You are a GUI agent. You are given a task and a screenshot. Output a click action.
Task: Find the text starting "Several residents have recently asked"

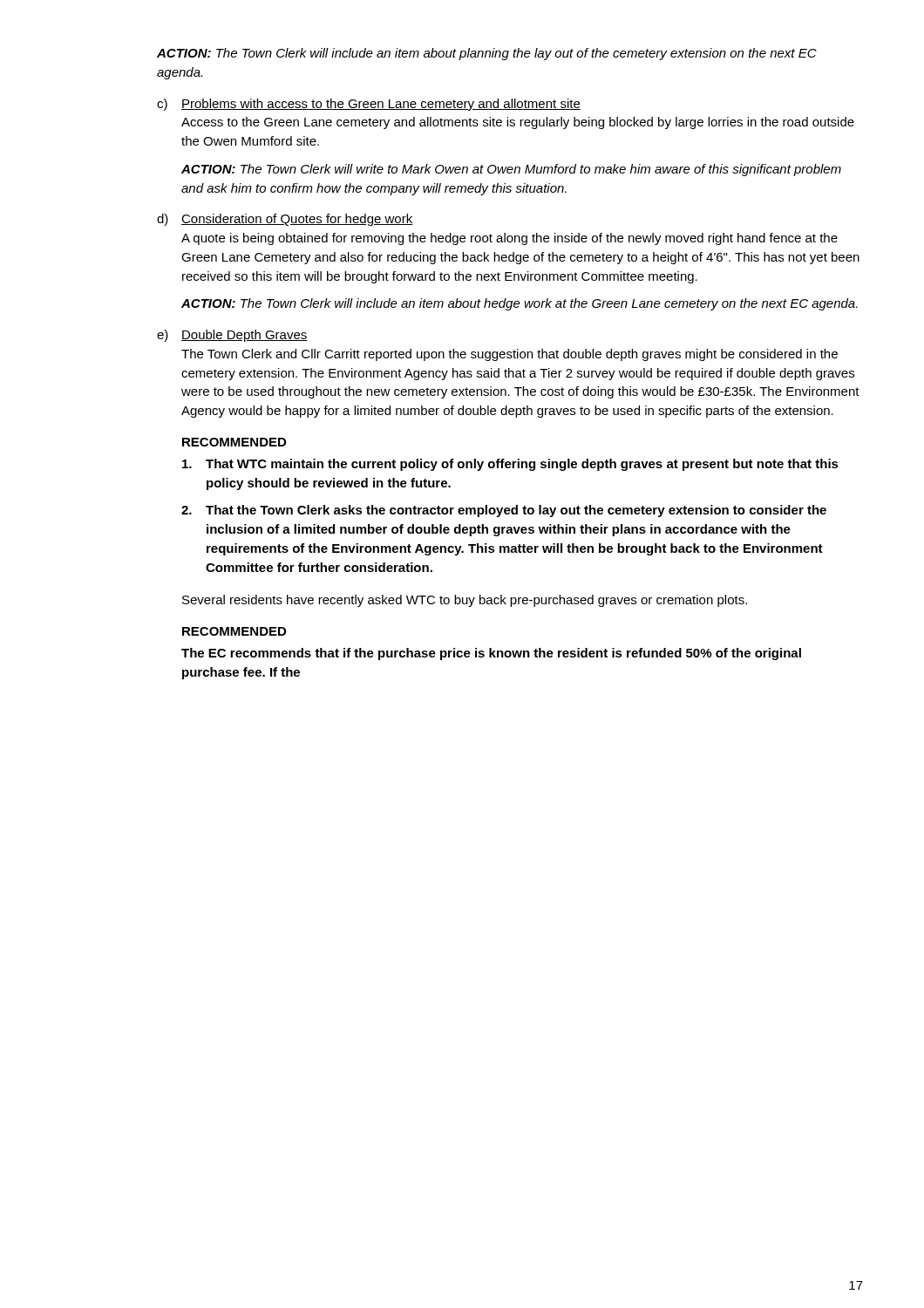click(x=465, y=600)
